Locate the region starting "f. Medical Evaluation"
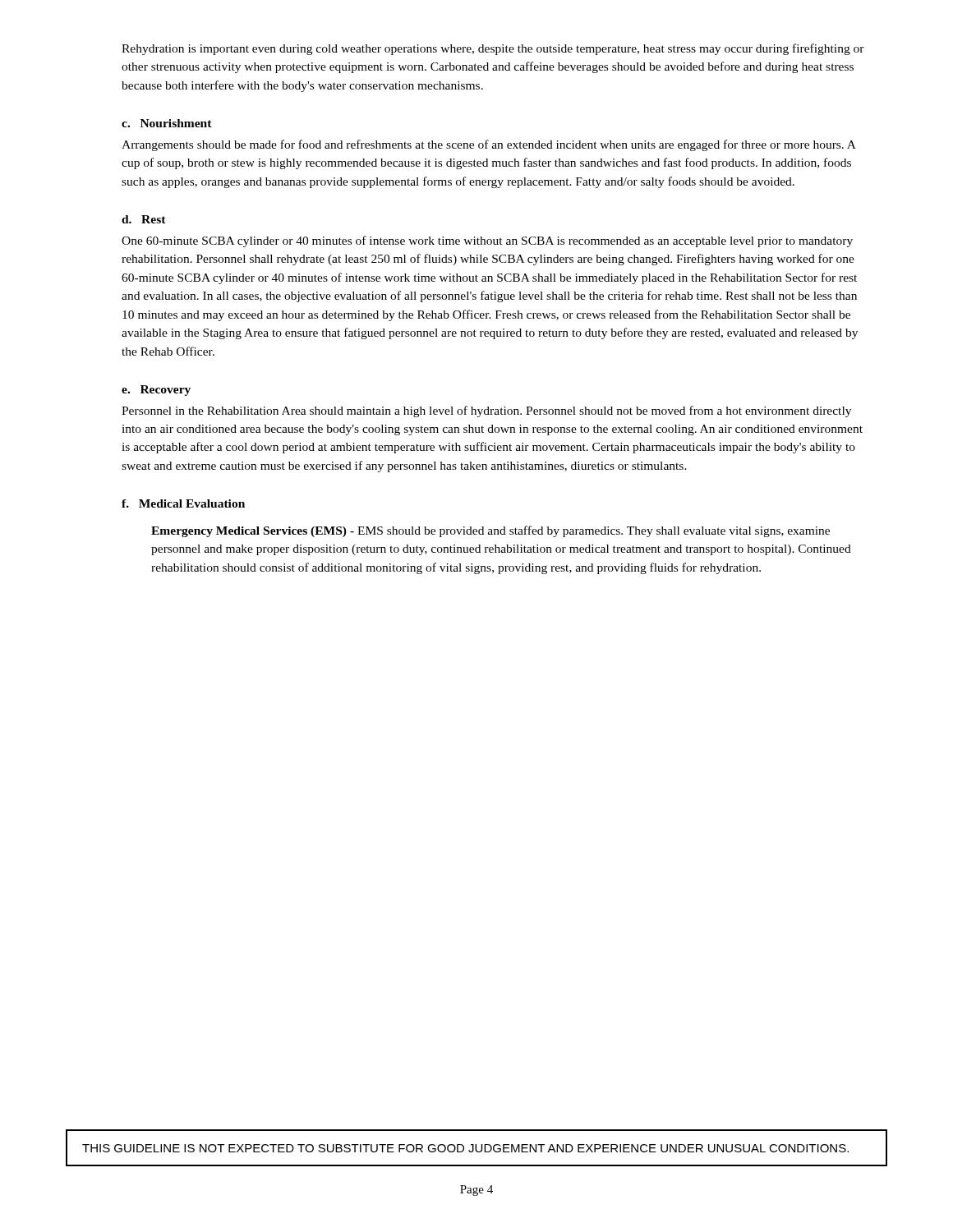The width and height of the screenshot is (953, 1232). tap(183, 503)
